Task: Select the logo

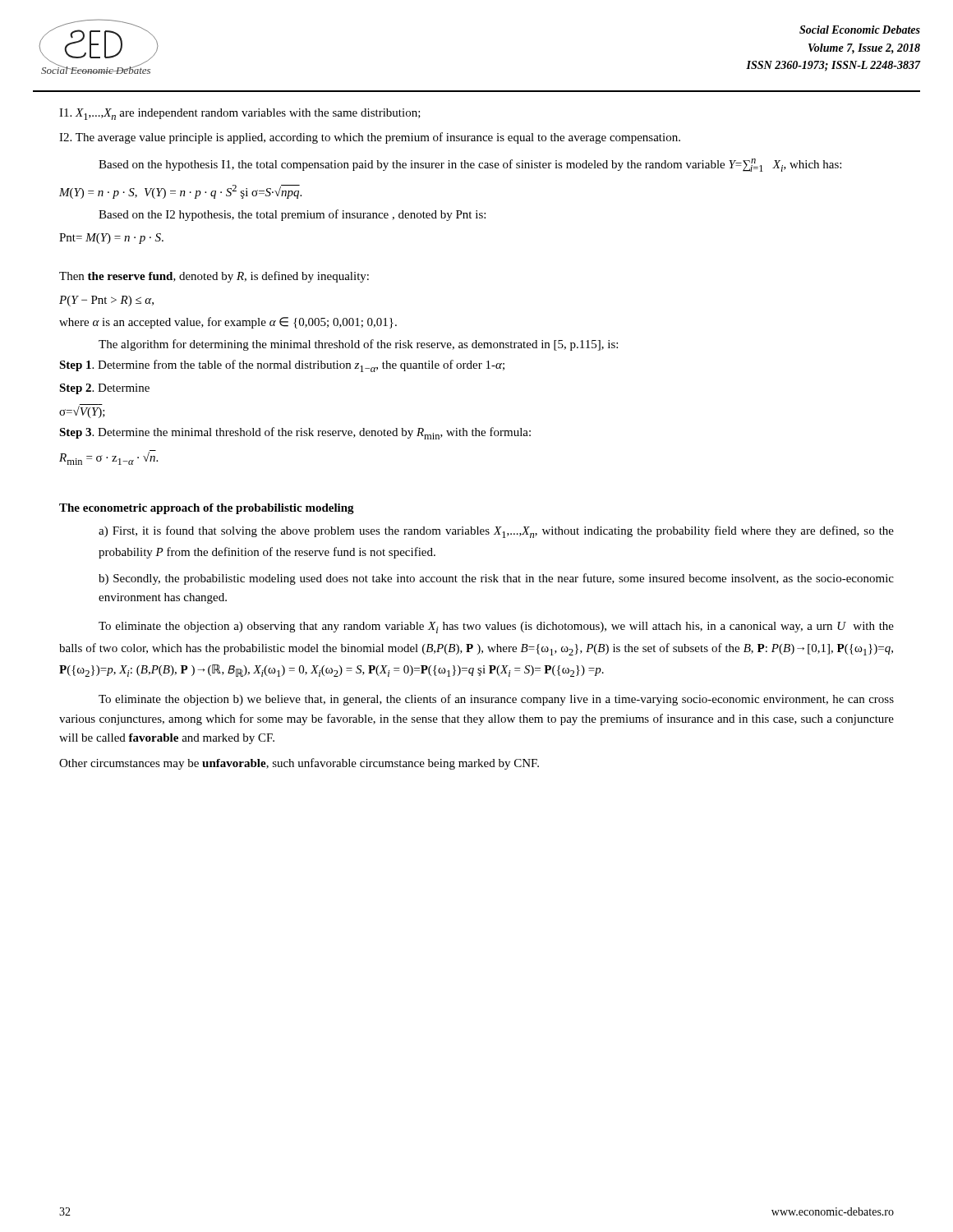Action: pyautogui.click(x=123, y=49)
